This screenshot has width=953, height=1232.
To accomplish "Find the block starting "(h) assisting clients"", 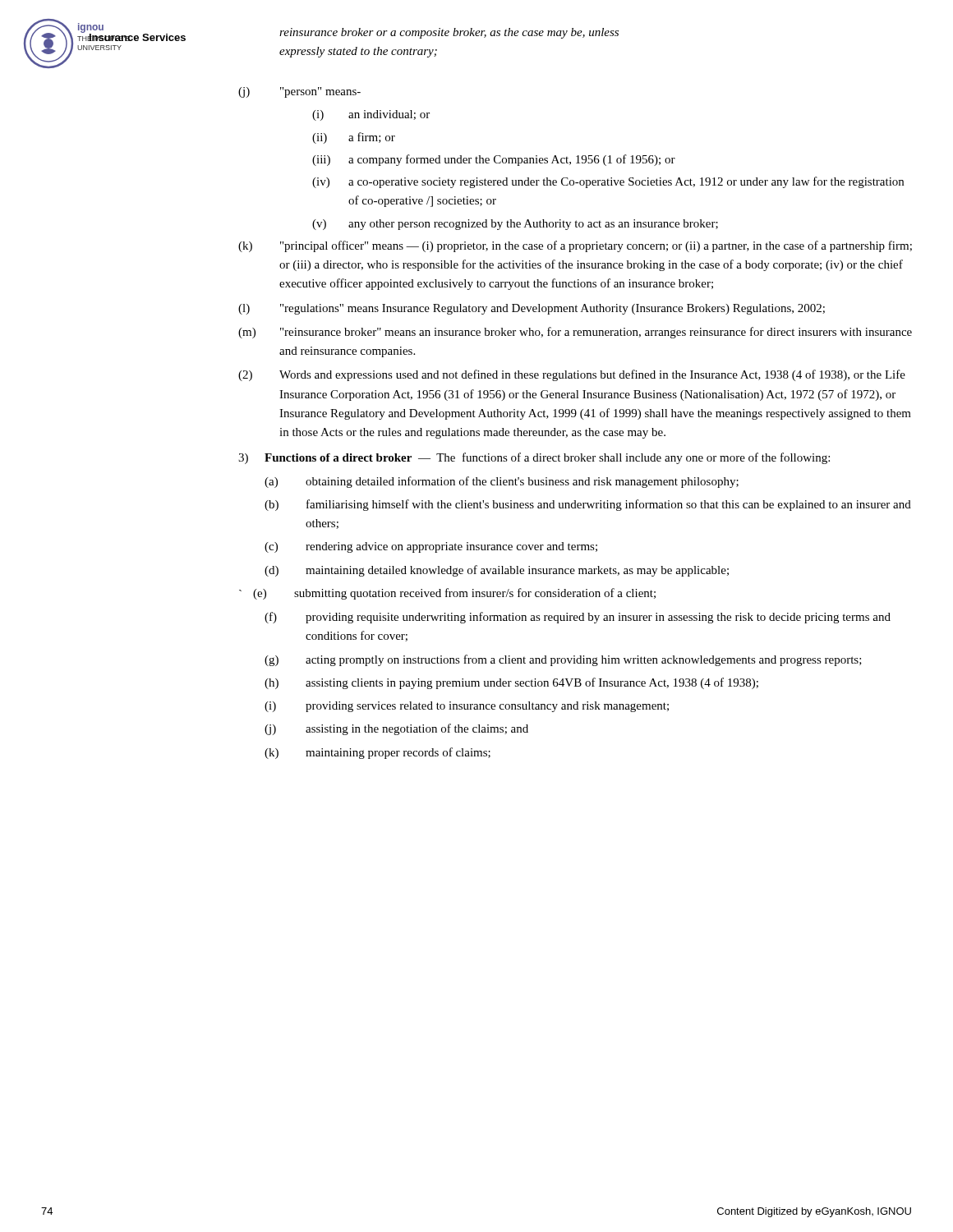I will (x=512, y=683).
